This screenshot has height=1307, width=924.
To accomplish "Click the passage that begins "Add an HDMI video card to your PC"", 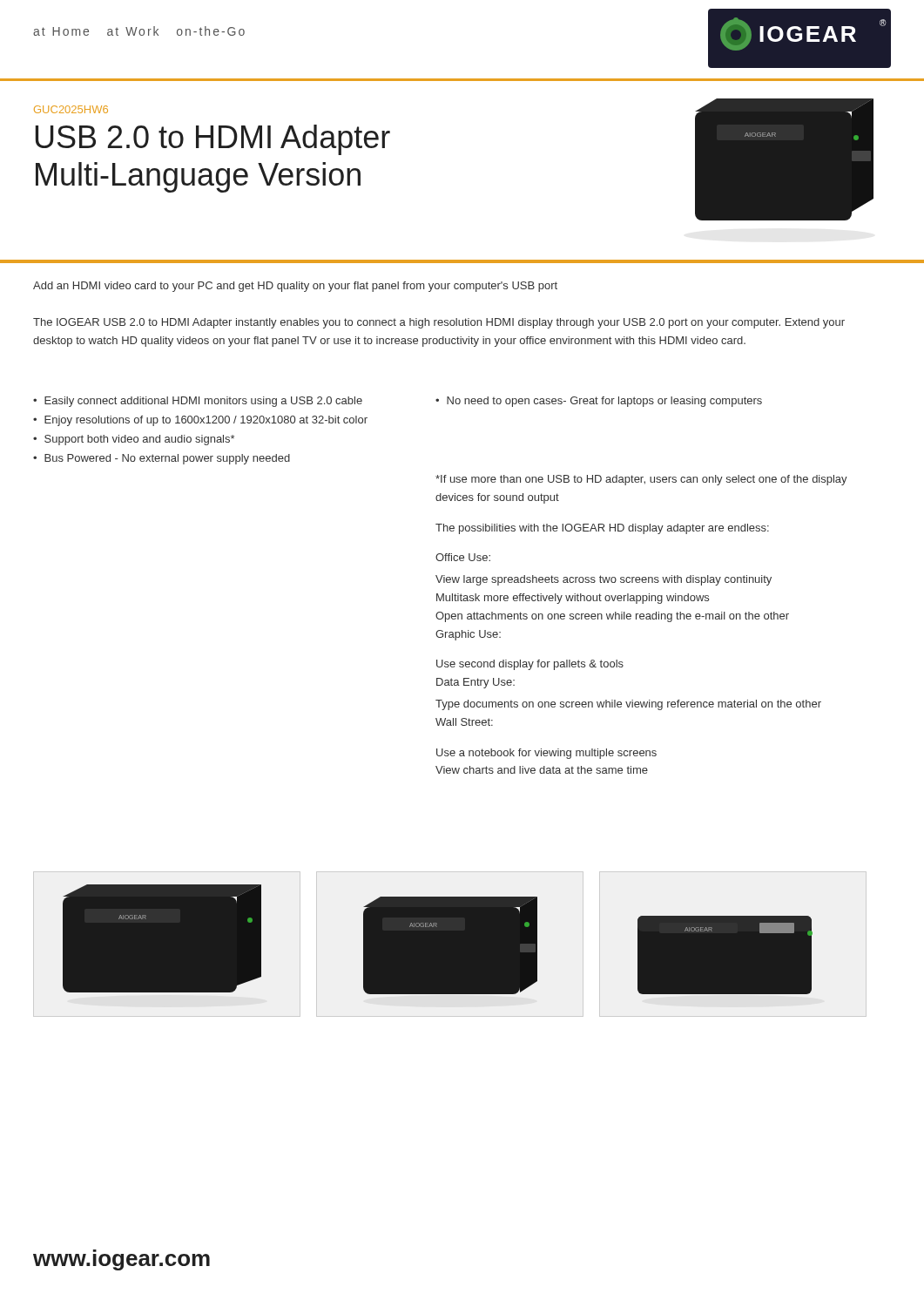I will point(295,285).
